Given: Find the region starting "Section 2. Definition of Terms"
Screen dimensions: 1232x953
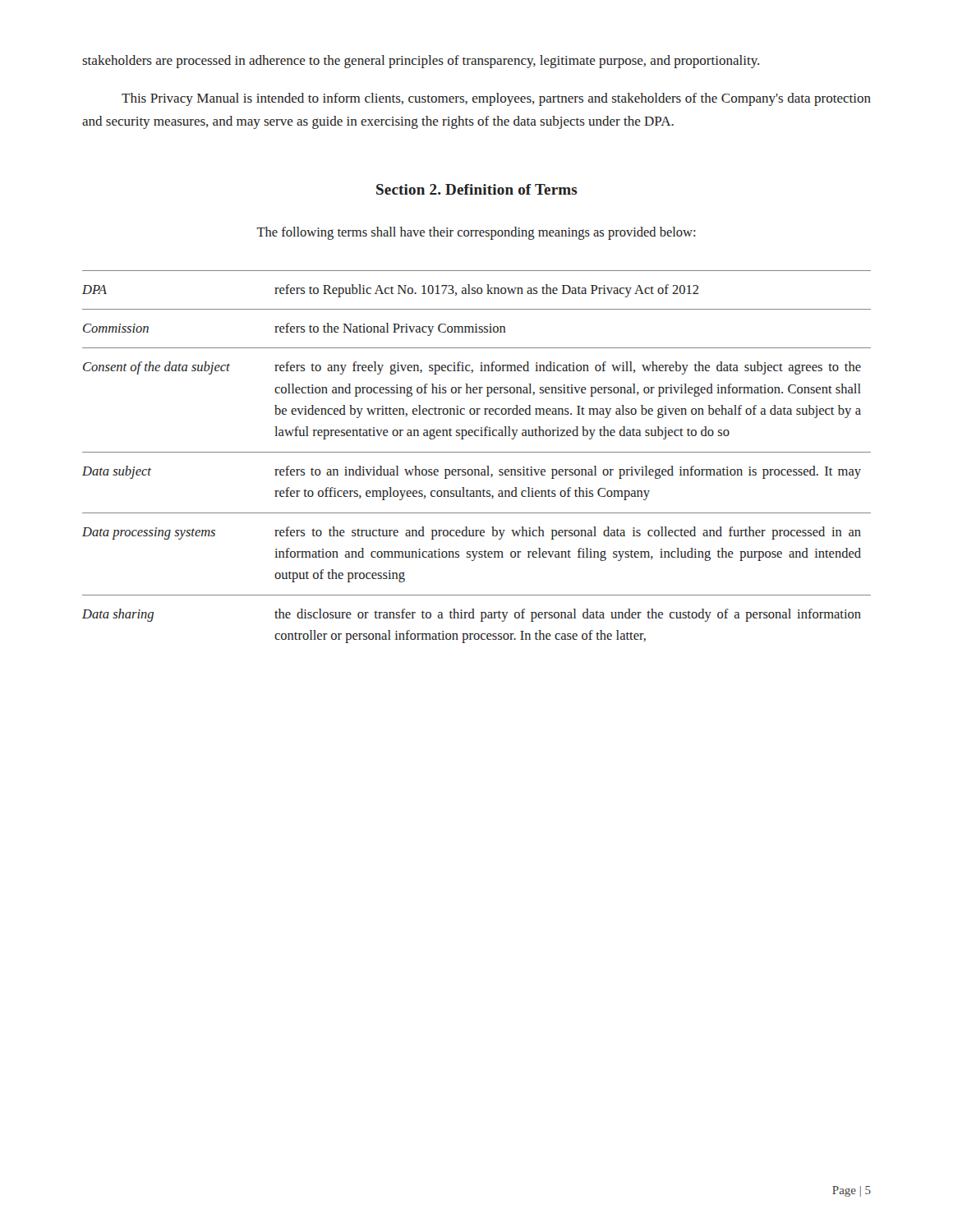Looking at the screenshot, I should coord(476,189).
